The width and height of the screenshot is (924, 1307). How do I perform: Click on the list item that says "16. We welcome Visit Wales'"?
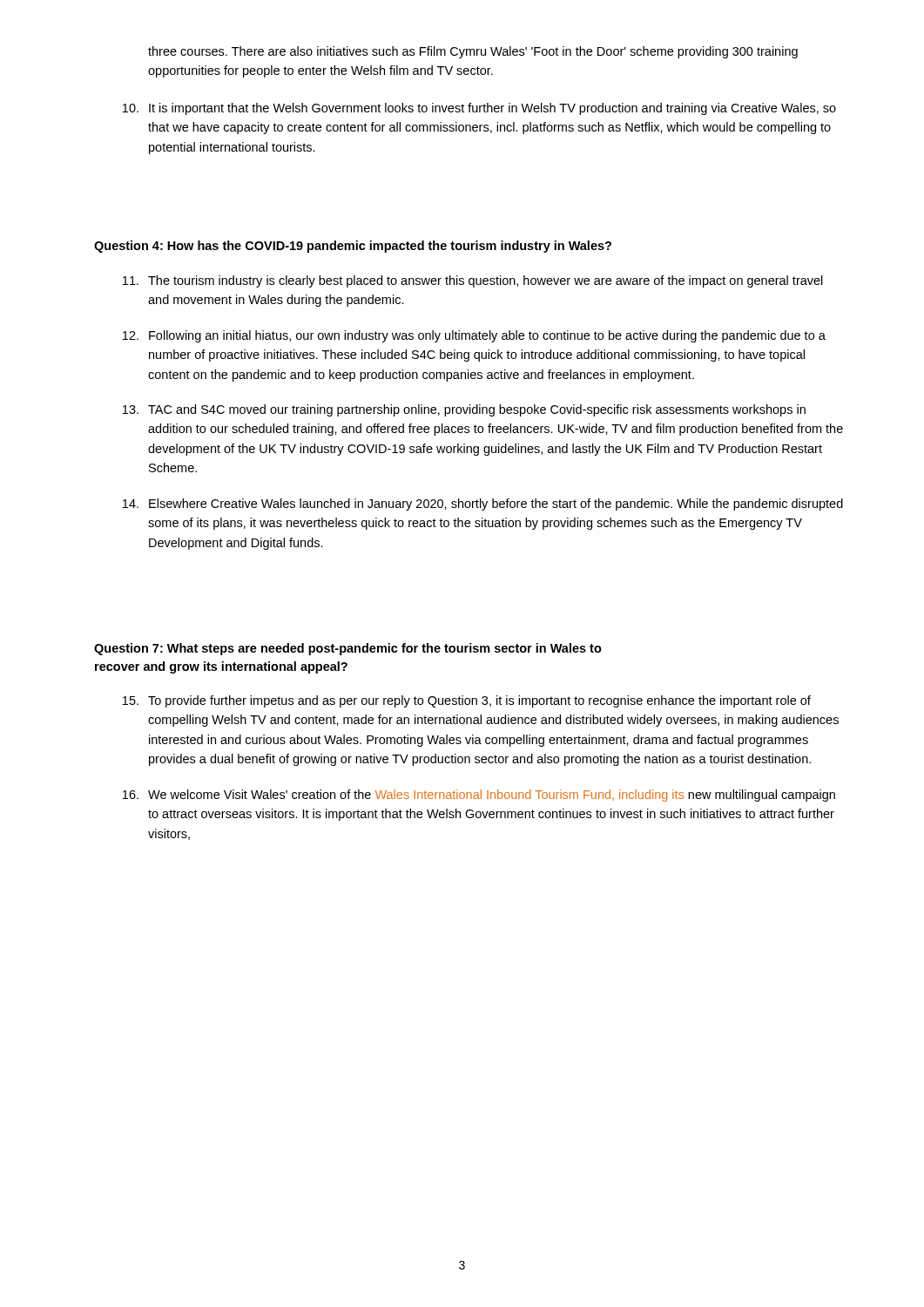click(470, 814)
